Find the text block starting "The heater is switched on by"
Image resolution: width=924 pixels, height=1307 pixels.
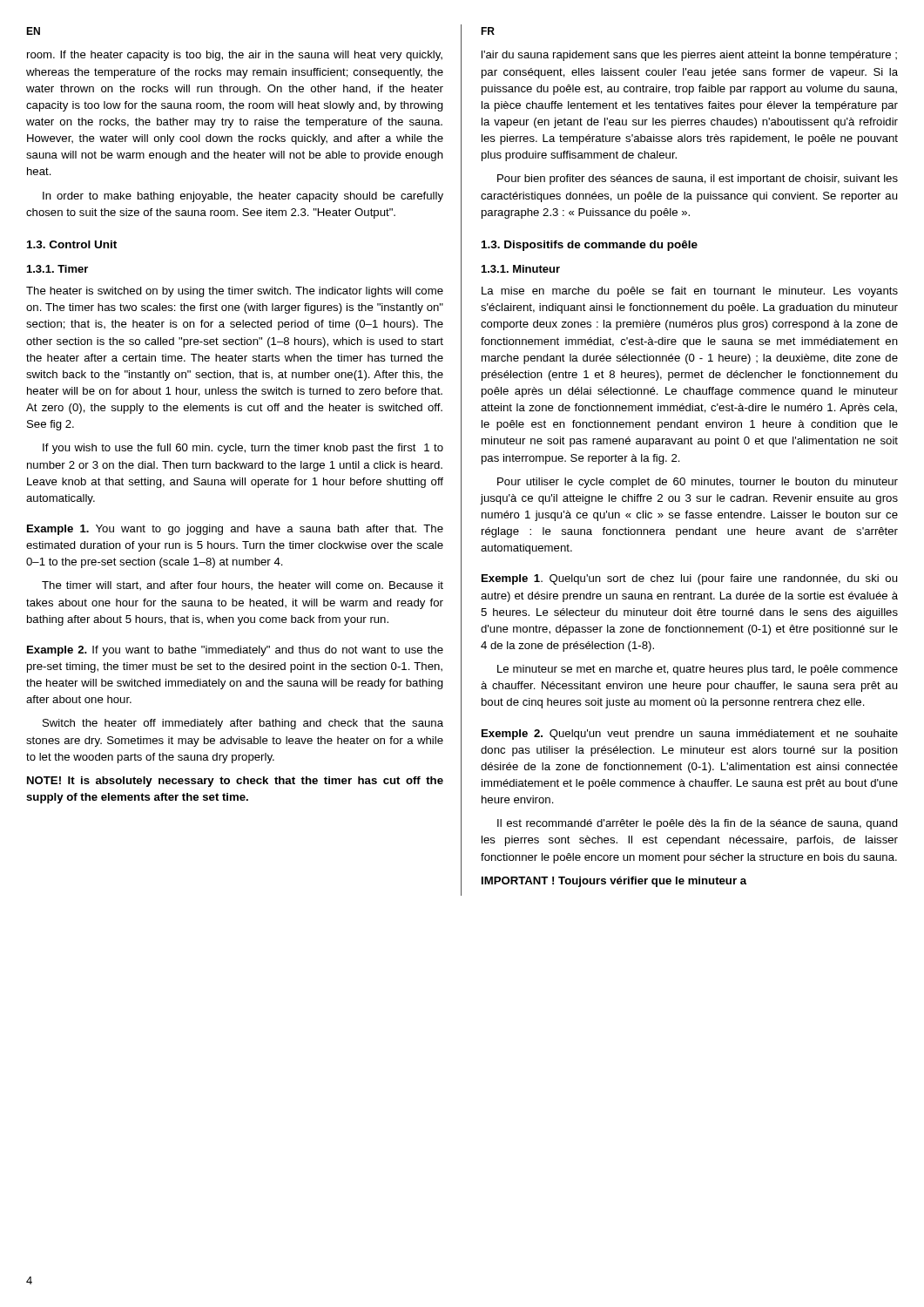pos(235,394)
